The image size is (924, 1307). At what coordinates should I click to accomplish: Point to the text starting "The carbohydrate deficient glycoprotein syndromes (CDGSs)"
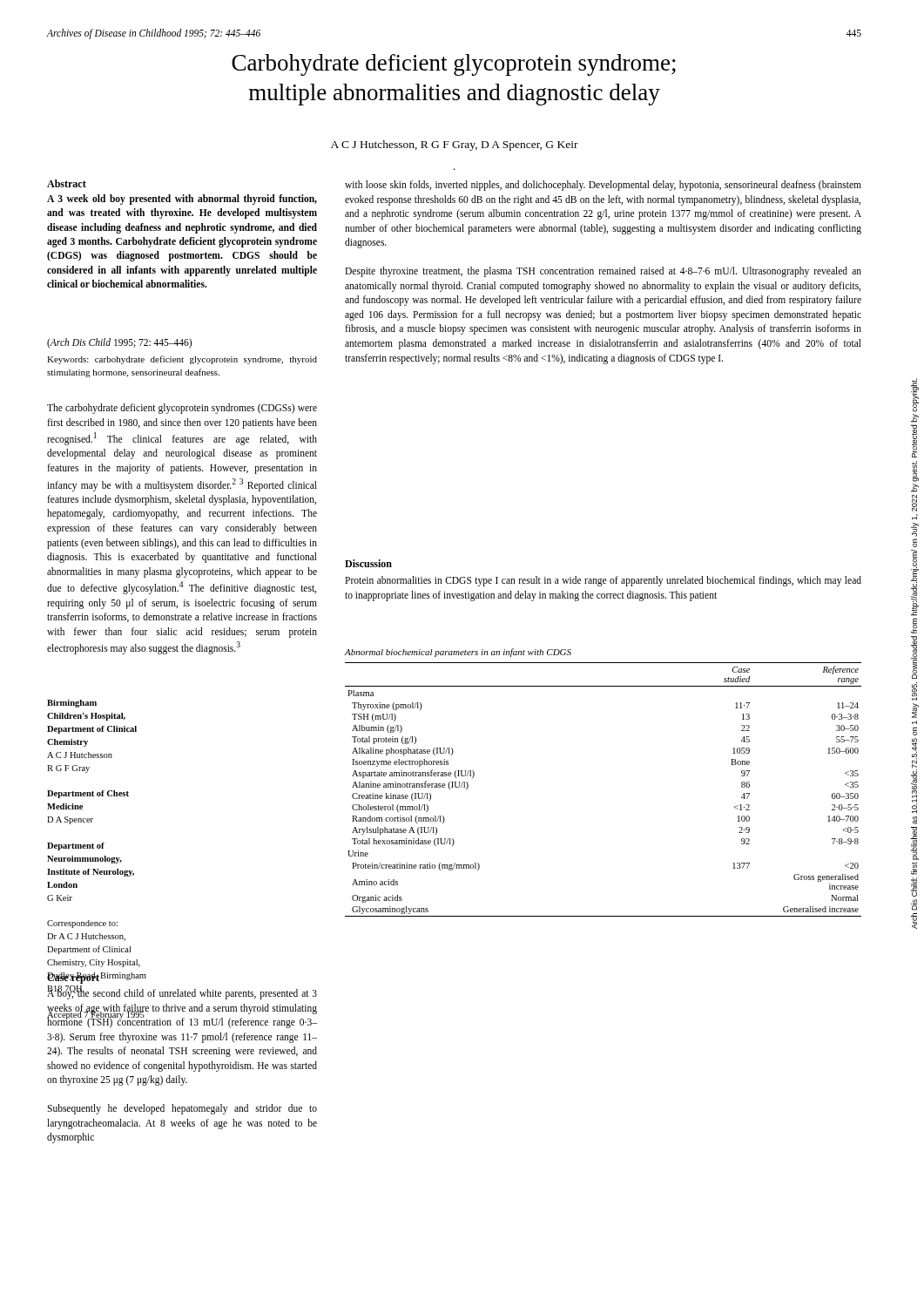(x=182, y=528)
